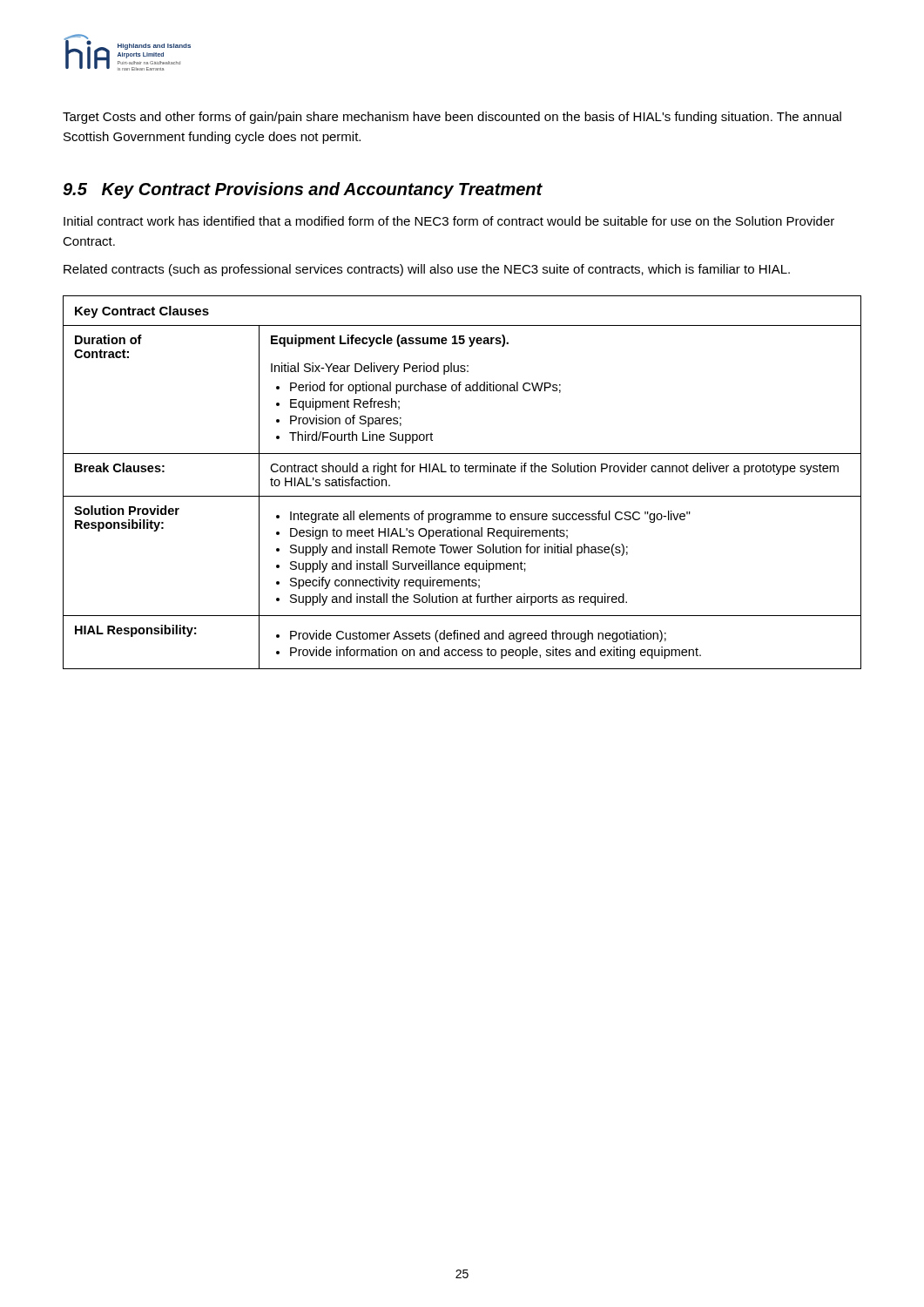
Task: Where is the section header that starts "9.5 Key Contract"?
Action: [x=302, y=189]
